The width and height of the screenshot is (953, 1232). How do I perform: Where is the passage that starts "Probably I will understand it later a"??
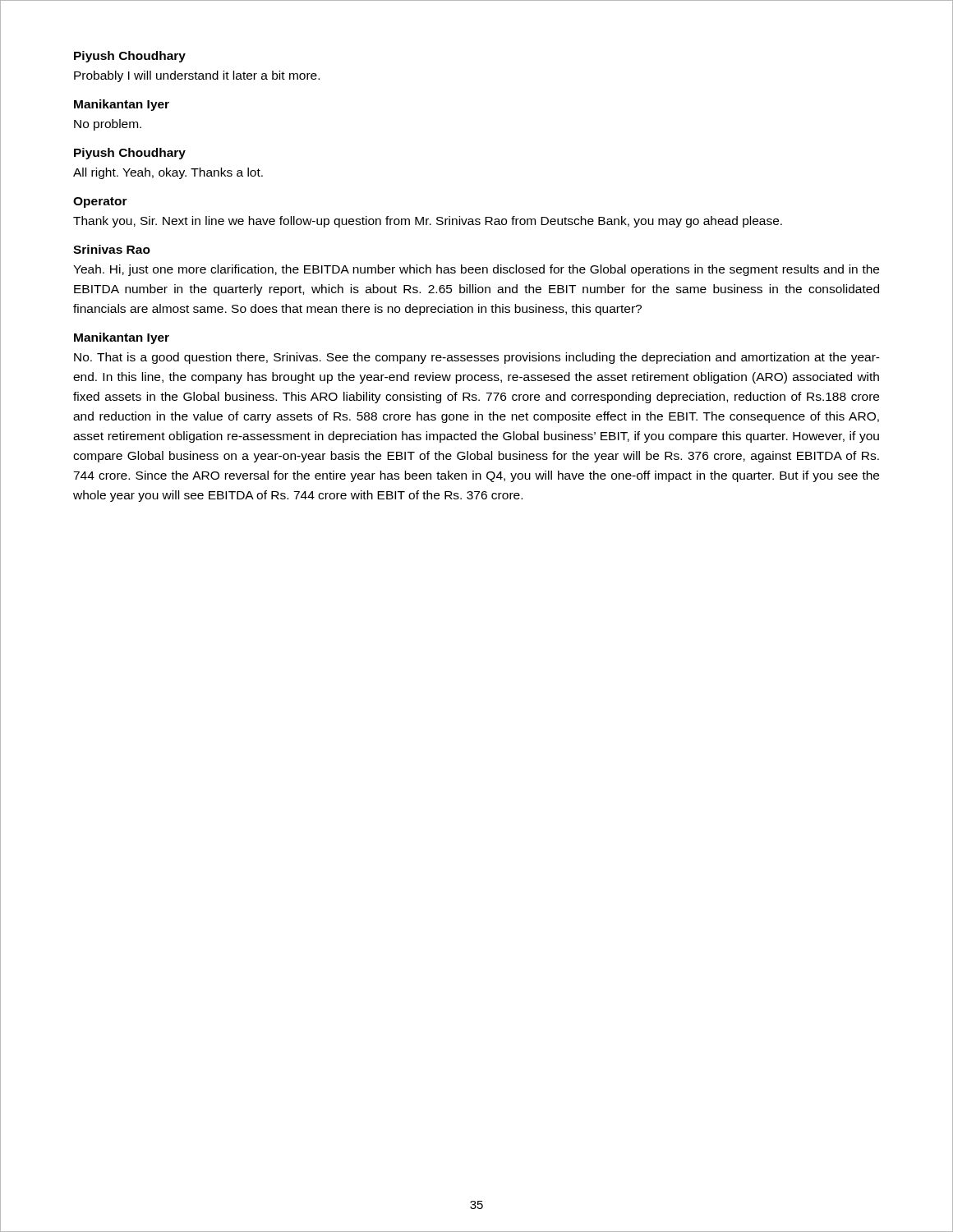197,75
